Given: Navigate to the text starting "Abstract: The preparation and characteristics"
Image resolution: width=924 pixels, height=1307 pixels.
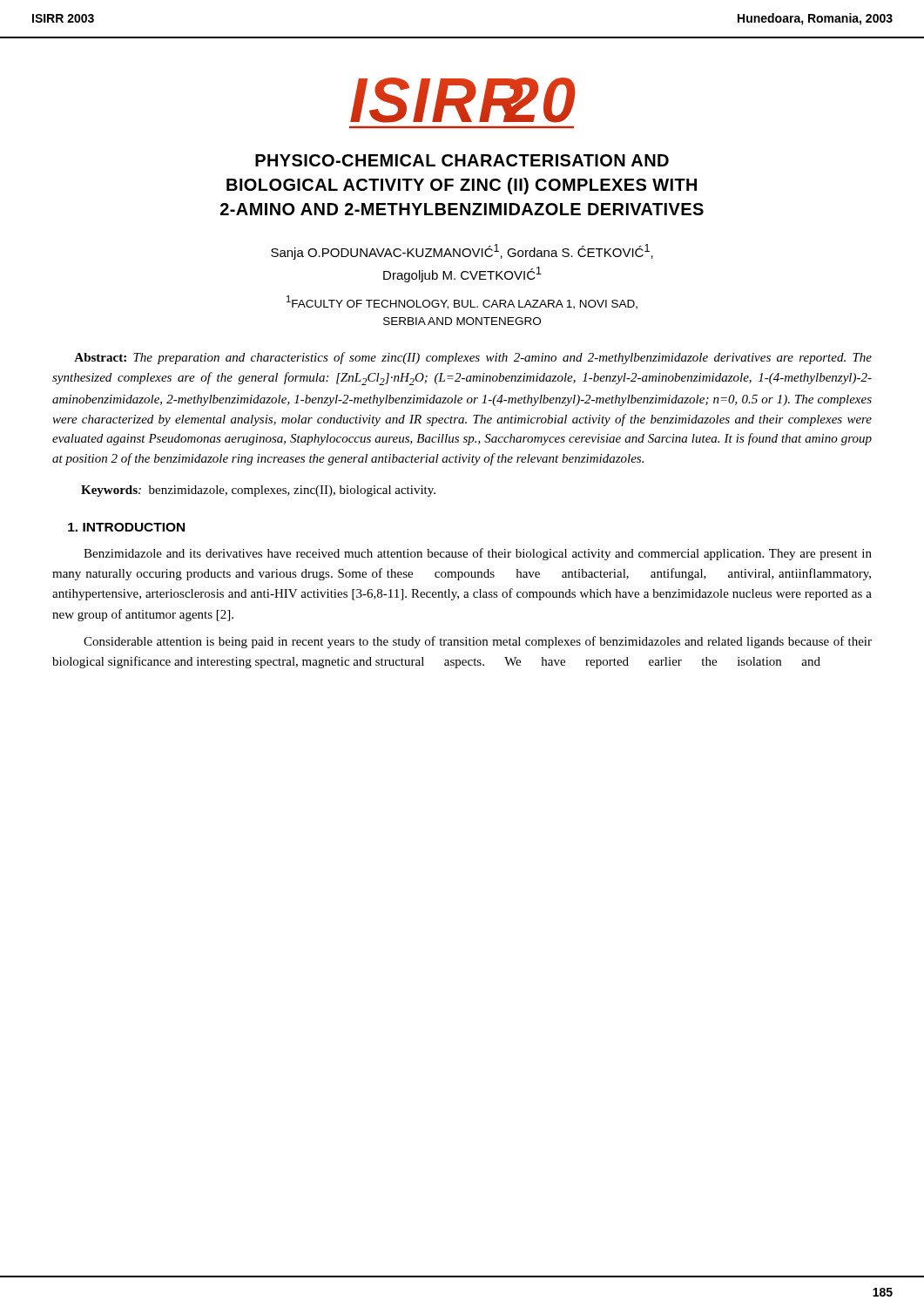Looking at the screenshot, I should (462, 408).
